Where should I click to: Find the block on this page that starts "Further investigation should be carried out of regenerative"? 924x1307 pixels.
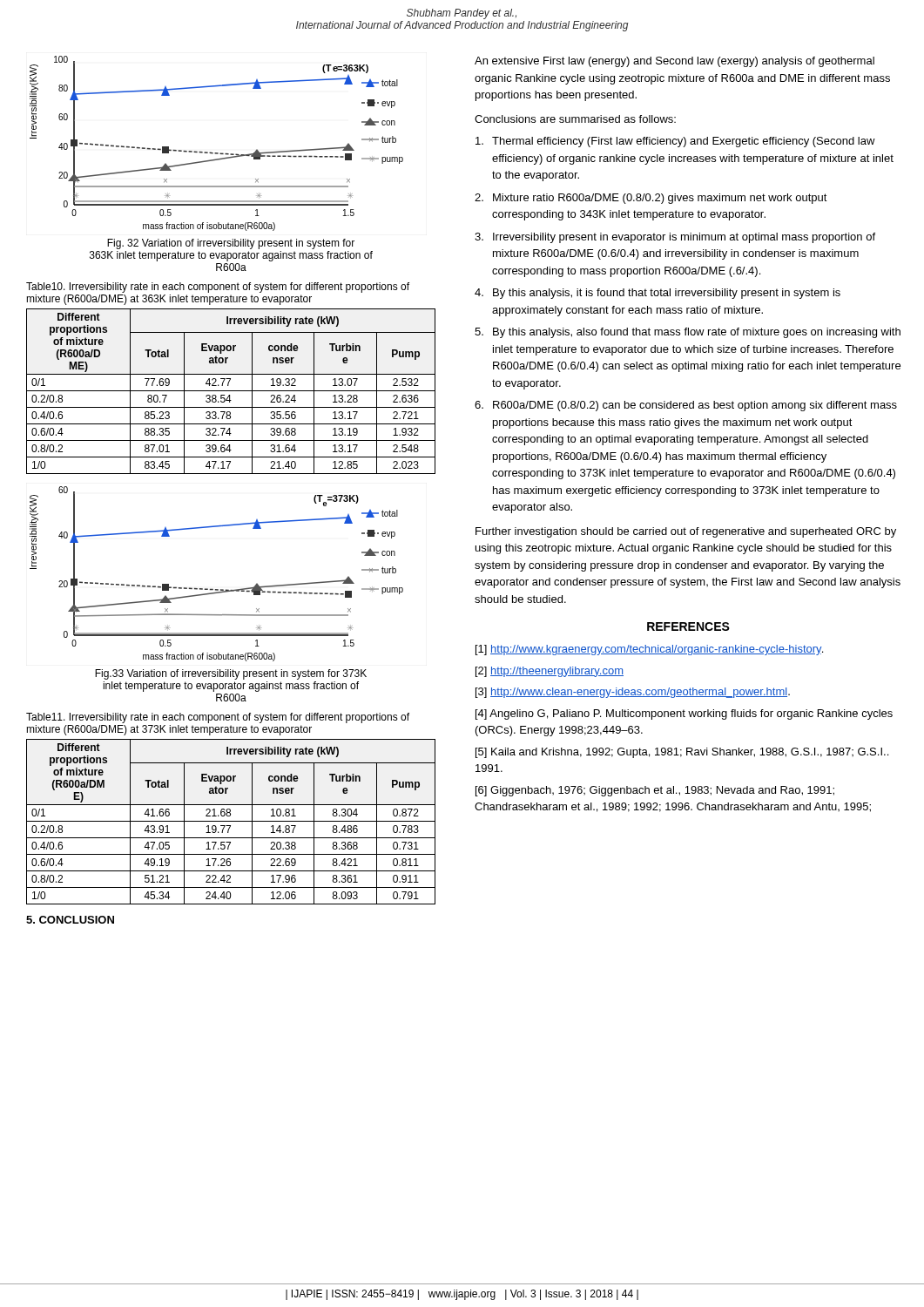click(688, 565)
